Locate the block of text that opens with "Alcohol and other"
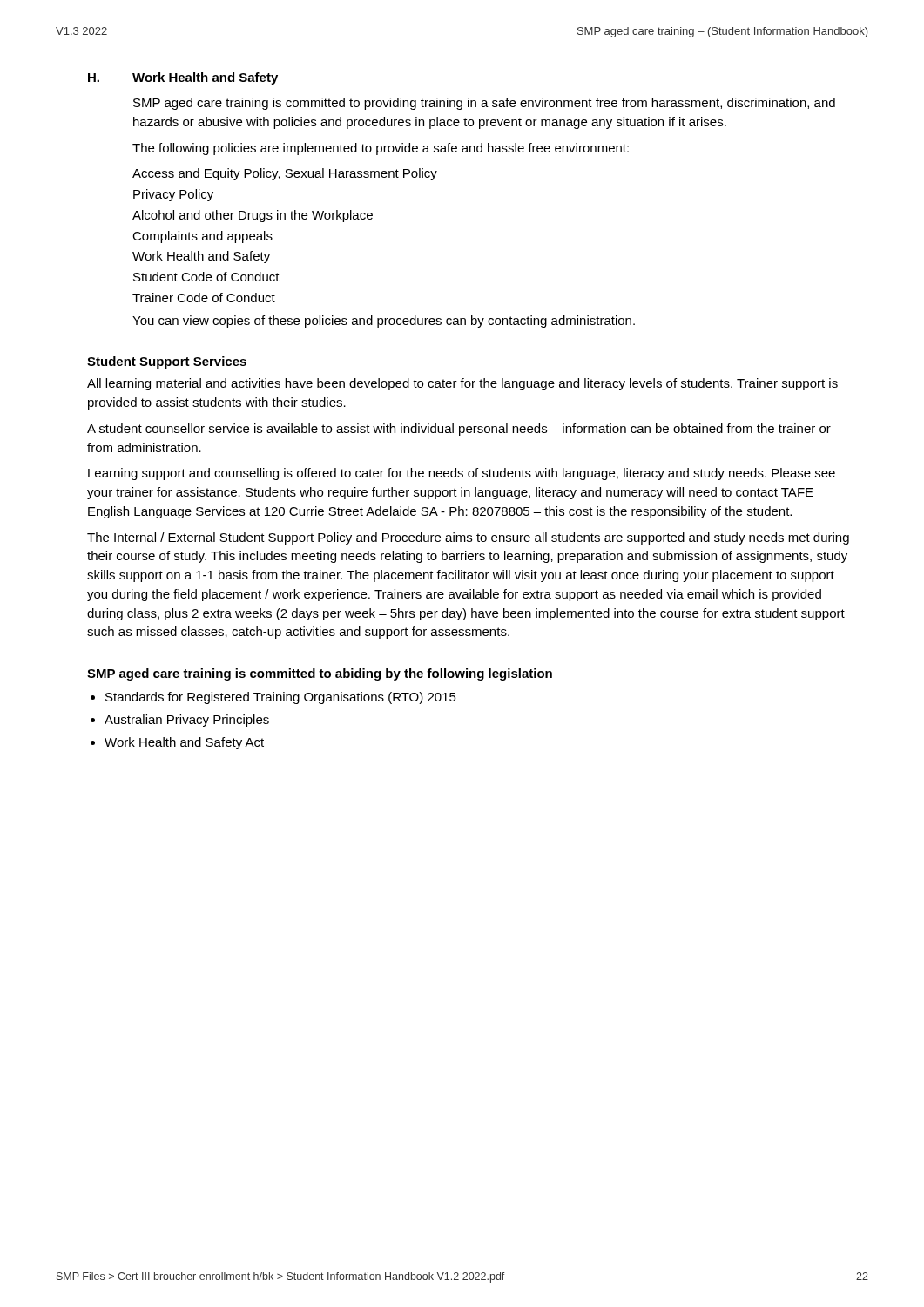The image size is (924, 1307). pyautogui.click(x=253, y=215)
